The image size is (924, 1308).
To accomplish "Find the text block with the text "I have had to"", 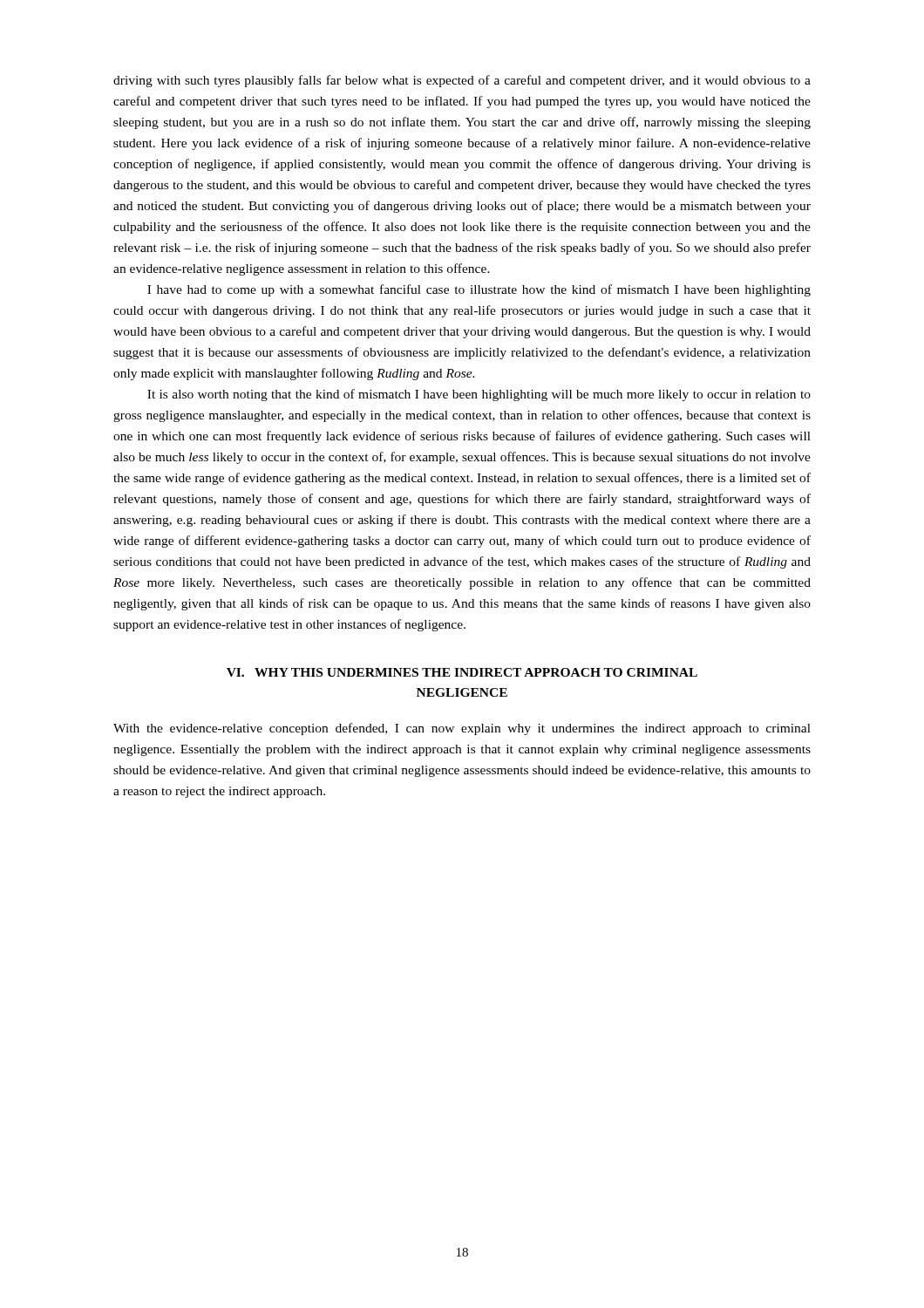I will click(462, 332).
